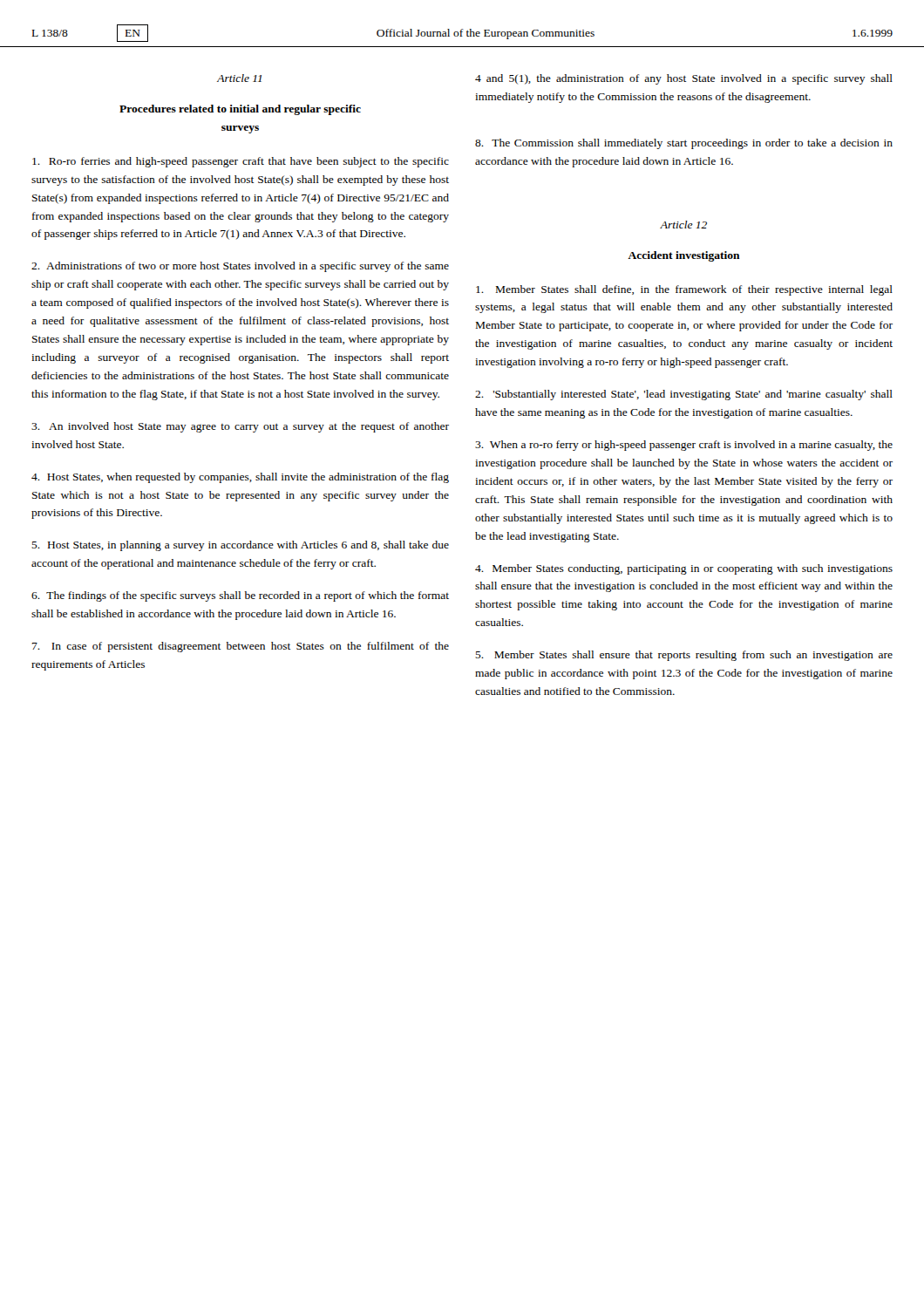Navigate to the text starting "An involved host State may agree to carry"

pos(240,435)
